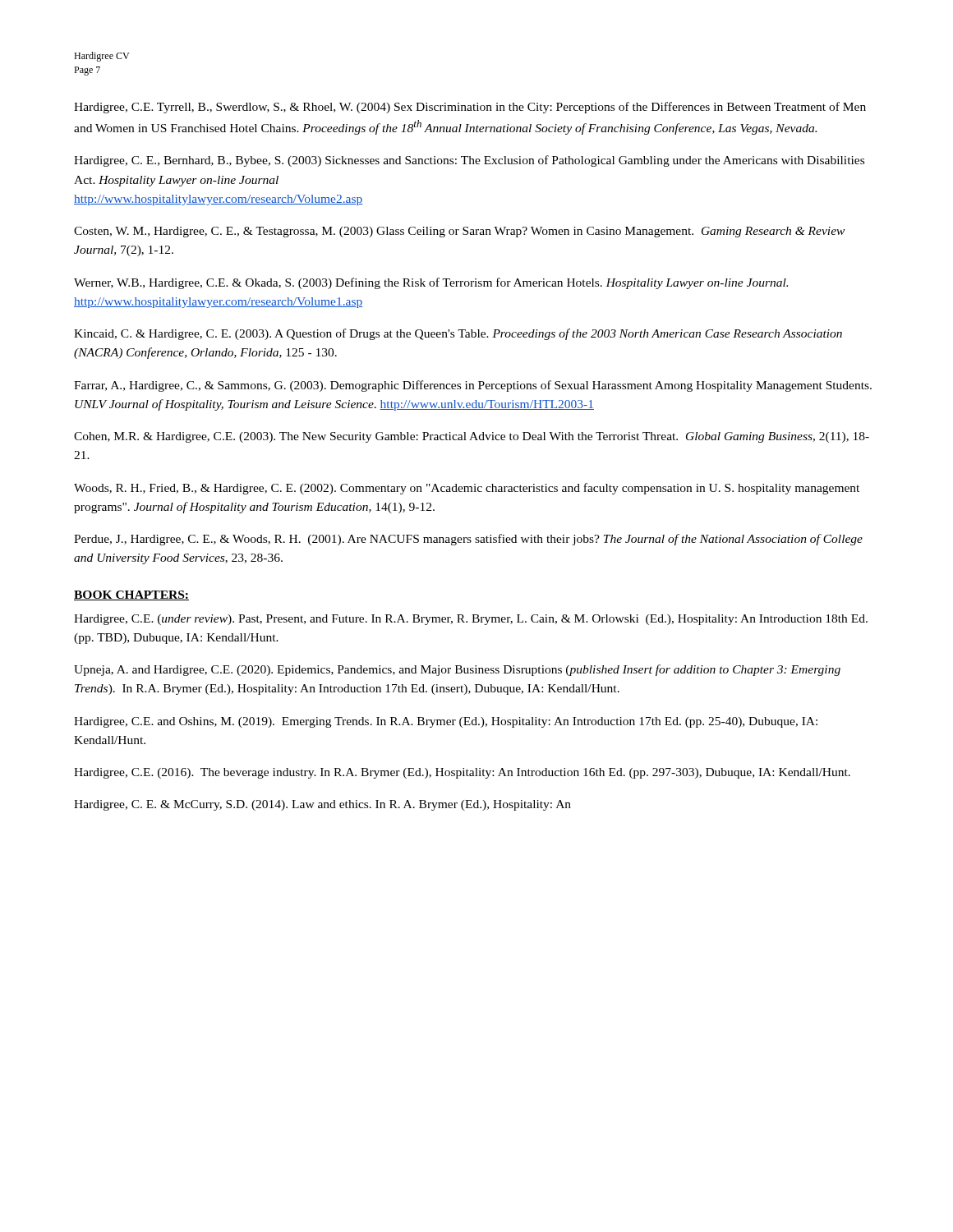This screenshot has height=1232, width=953.
Task: Click on the block starting "Kincaid, C. & Hardigree,"
Action: [x=458, y=343]
